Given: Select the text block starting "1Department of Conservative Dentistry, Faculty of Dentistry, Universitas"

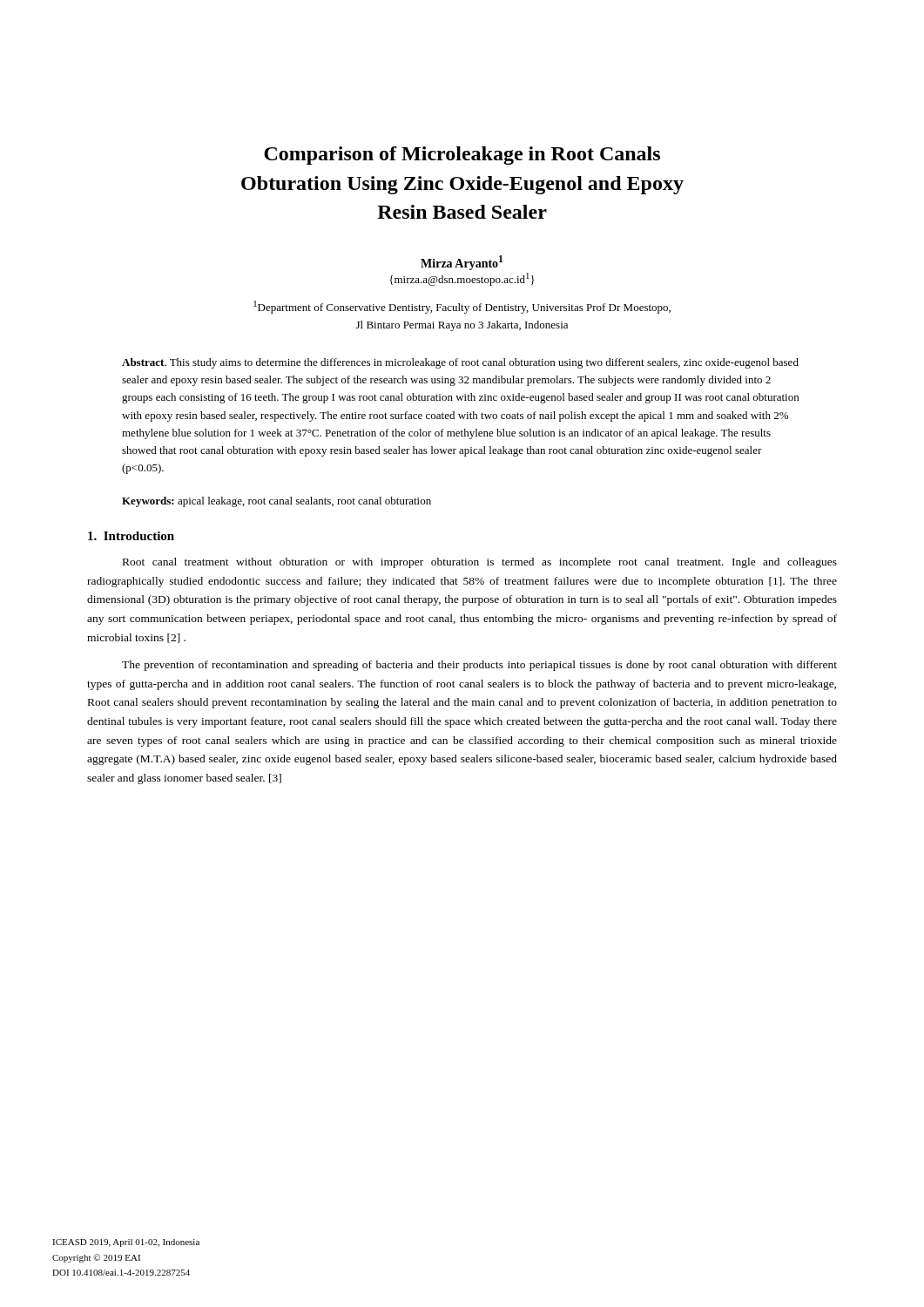Looking at the screenshot, I should coord(462,314).
